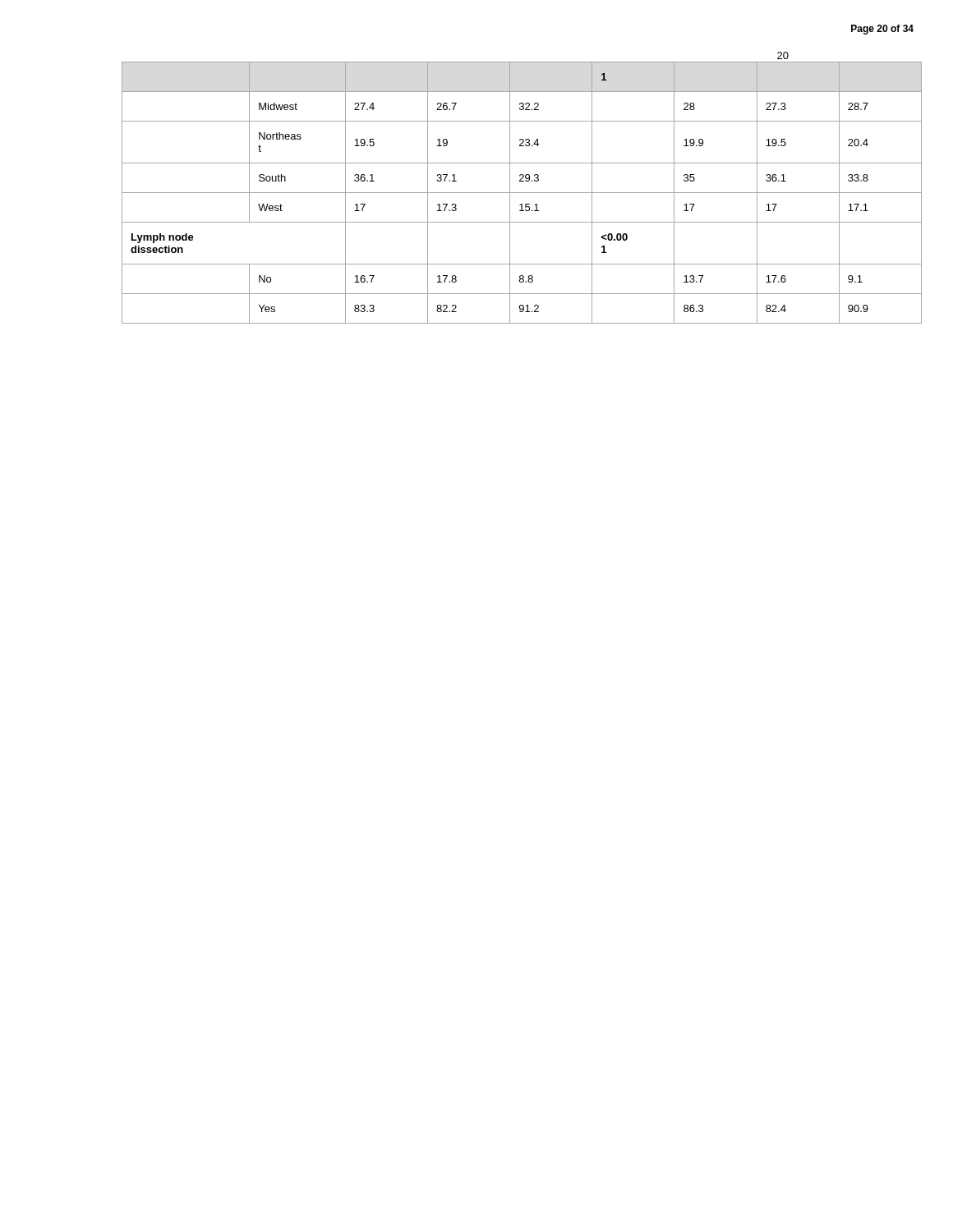Image resolution: width=953 pixels, height=1232 pixels.
Task: Select the table
Action: 522,193
